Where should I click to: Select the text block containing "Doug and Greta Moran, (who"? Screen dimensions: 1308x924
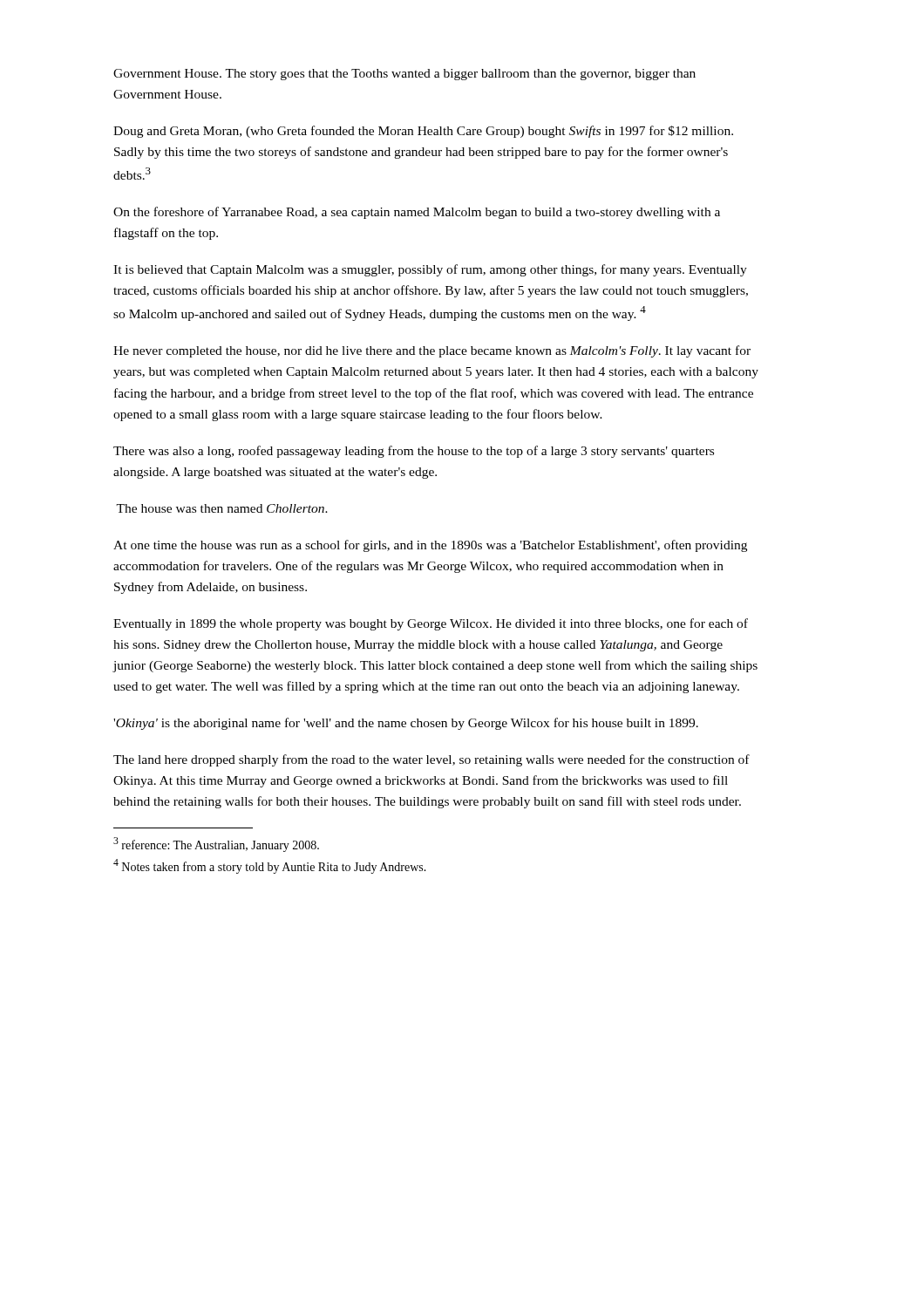point(424,153)
